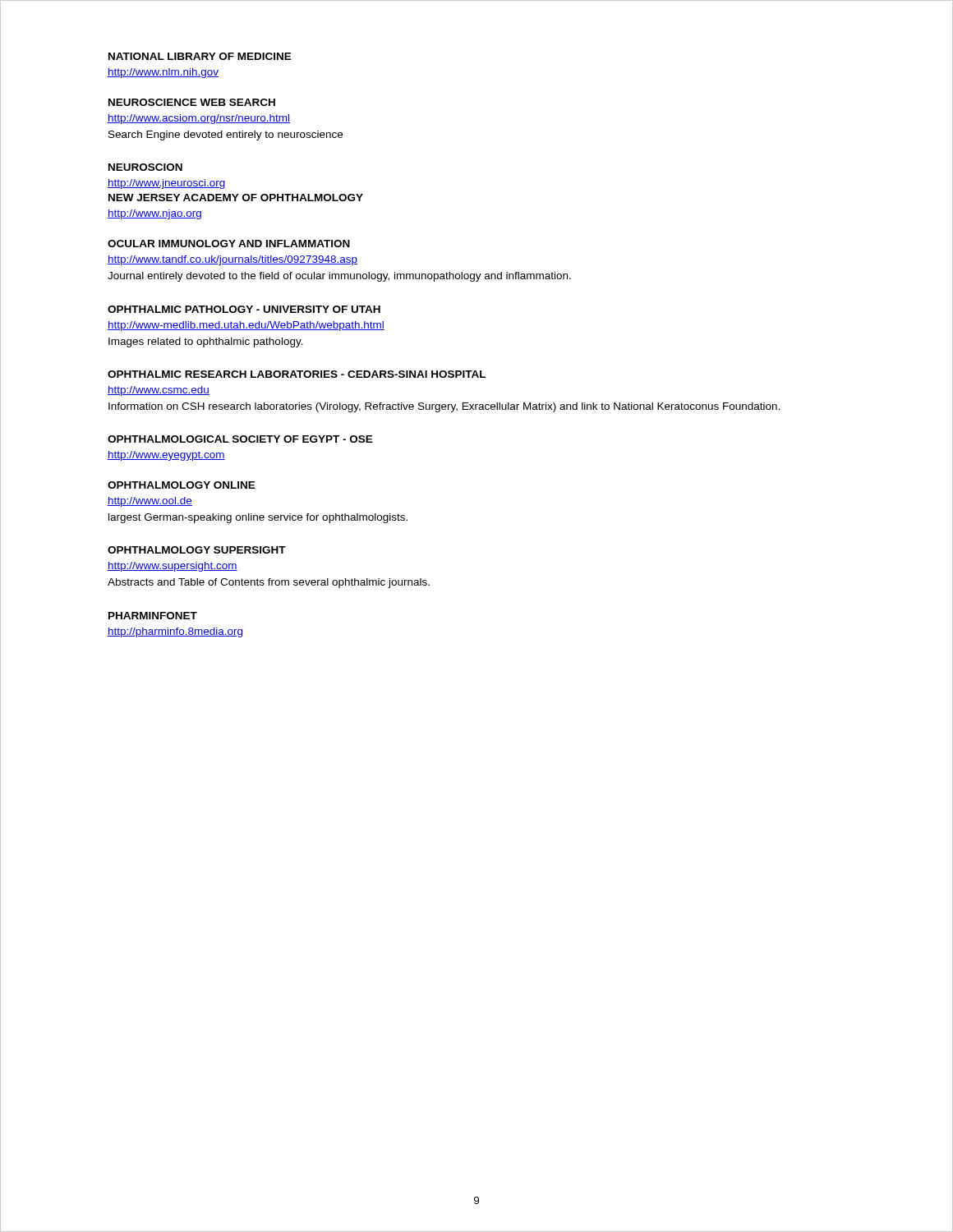Find "OPHTHALMOLOGICAL SOCIETY OF EGYPT - OSE" on this page
This screenshot has width=953, height=1232.
pyautogui.click(x=240, y=439)
